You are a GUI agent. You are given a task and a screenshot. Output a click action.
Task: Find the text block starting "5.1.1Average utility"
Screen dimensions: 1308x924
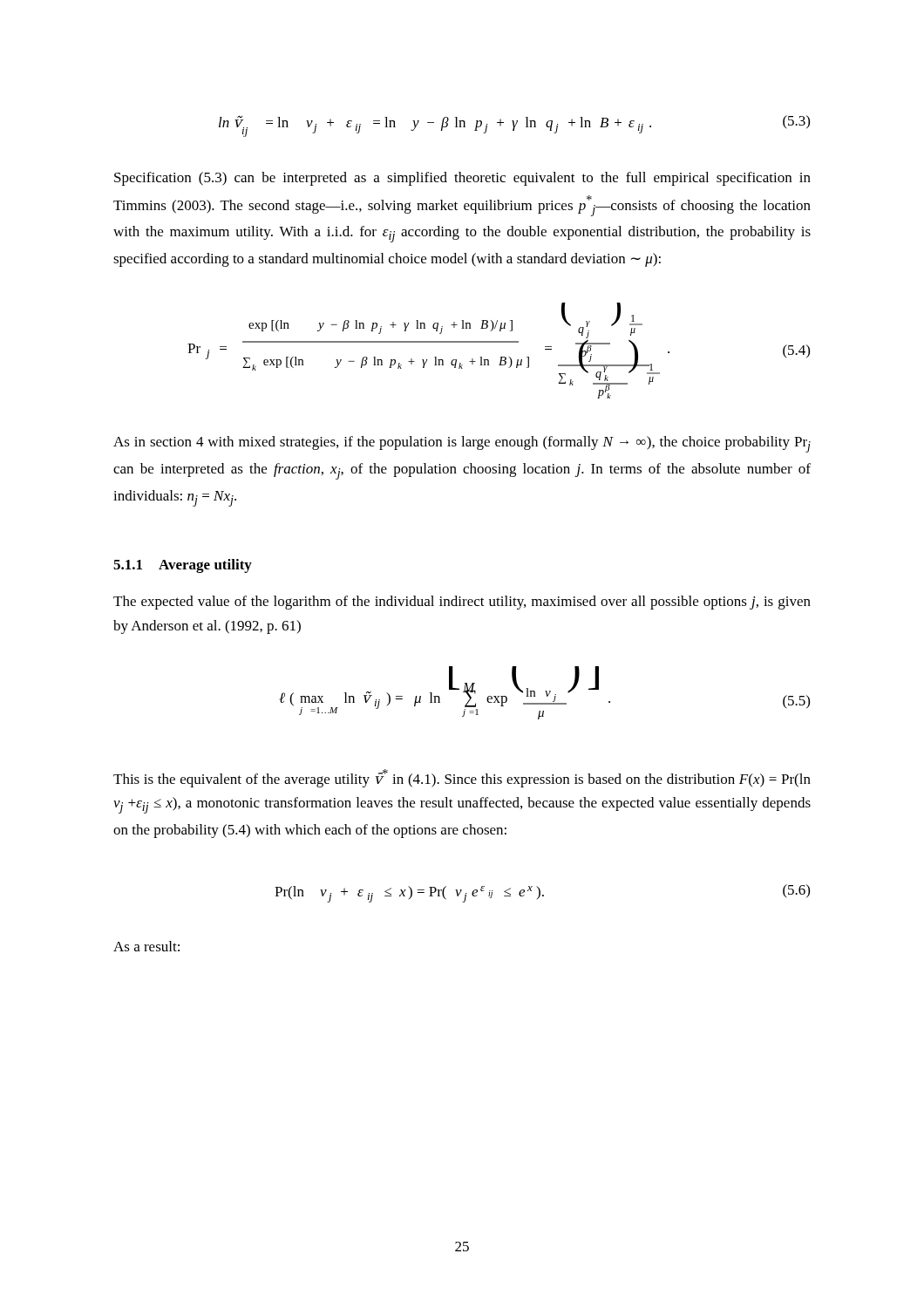point(183,564)
